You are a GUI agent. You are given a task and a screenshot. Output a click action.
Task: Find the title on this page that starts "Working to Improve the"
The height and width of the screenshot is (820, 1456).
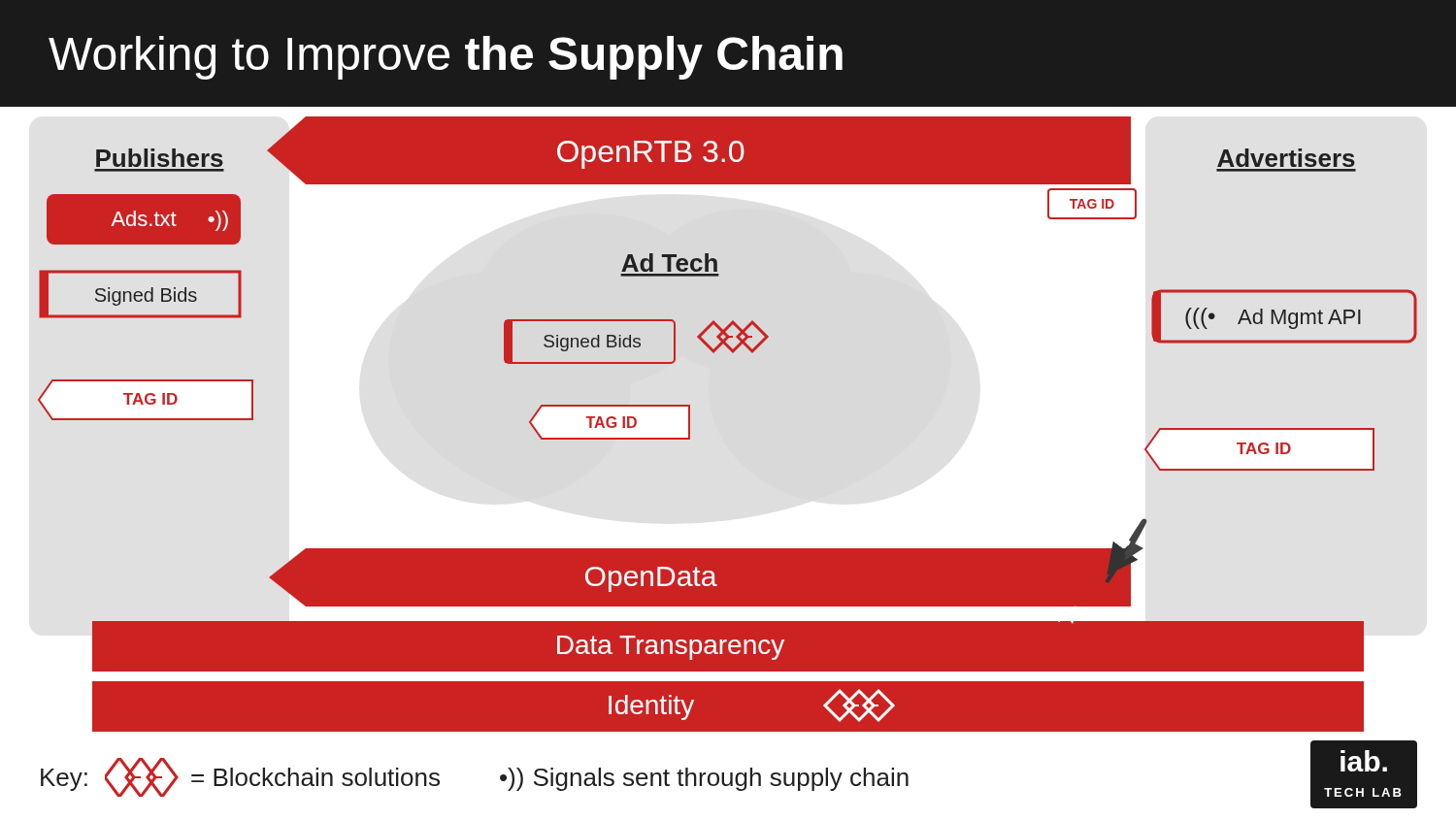click(447, 53)
